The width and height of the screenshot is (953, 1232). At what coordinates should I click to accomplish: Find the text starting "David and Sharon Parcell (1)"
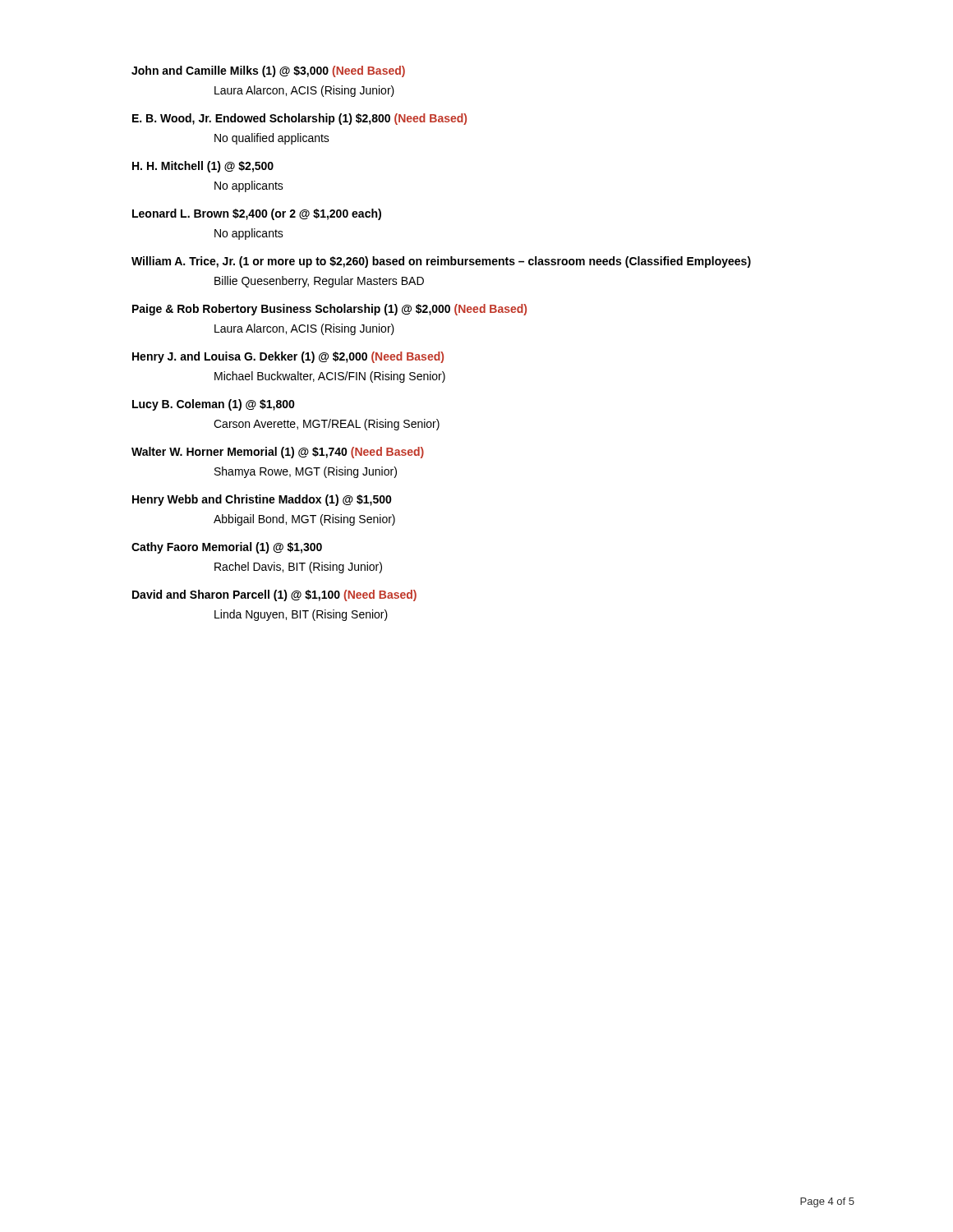click(x=274, y=595)
